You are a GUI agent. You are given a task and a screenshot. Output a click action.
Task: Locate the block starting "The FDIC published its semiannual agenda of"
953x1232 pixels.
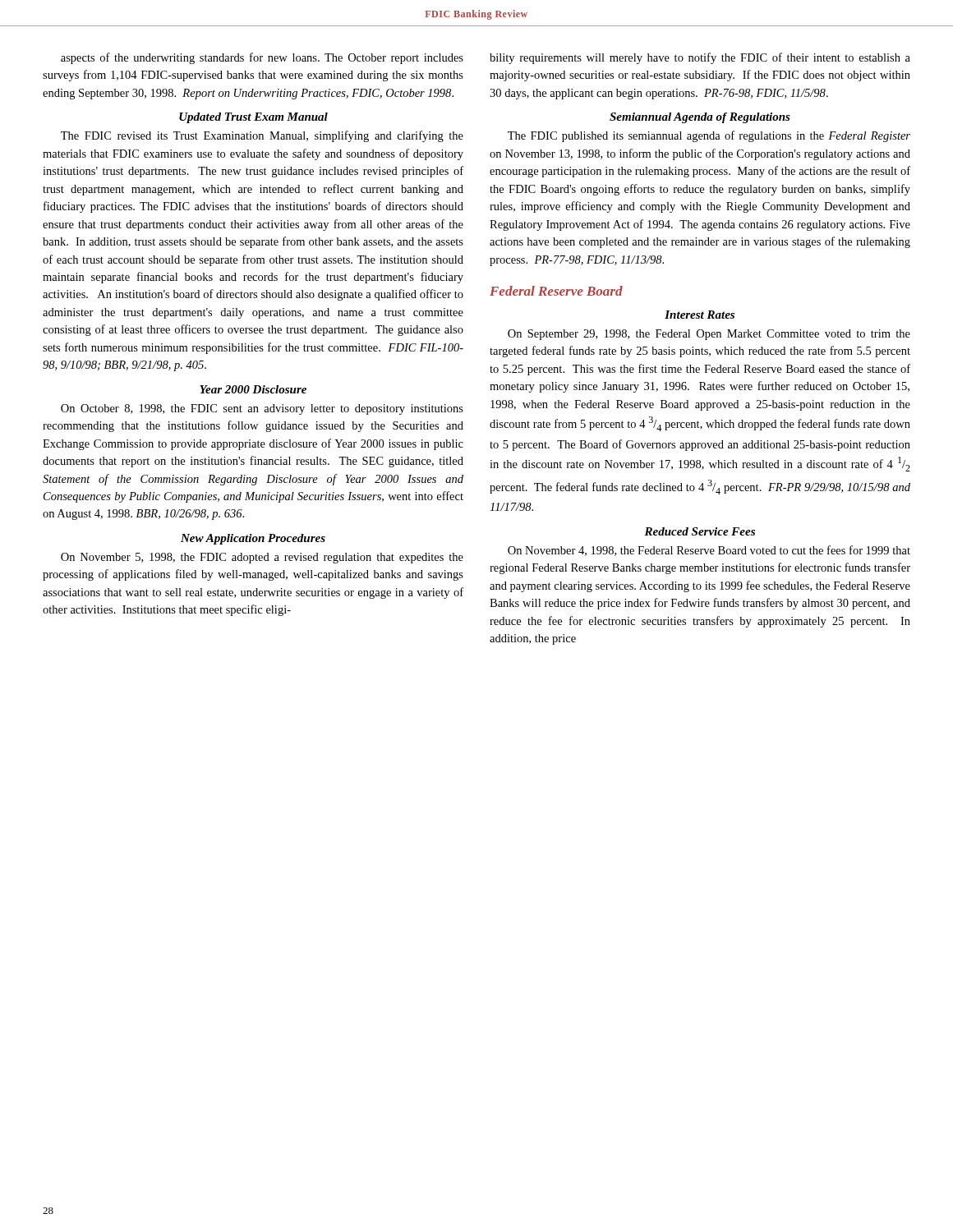700,197
